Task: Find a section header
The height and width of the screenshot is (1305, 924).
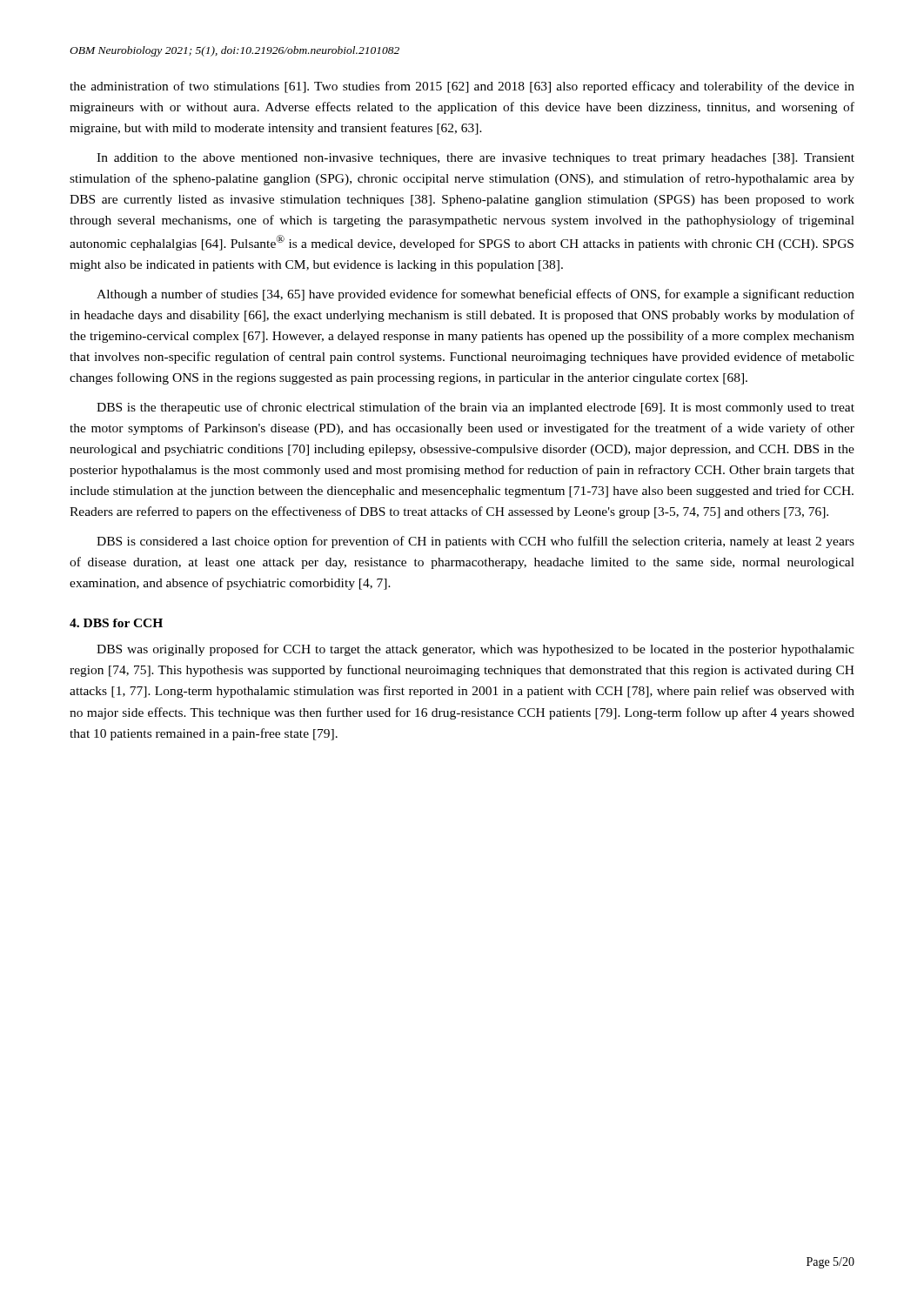Action: coord(116,623)
